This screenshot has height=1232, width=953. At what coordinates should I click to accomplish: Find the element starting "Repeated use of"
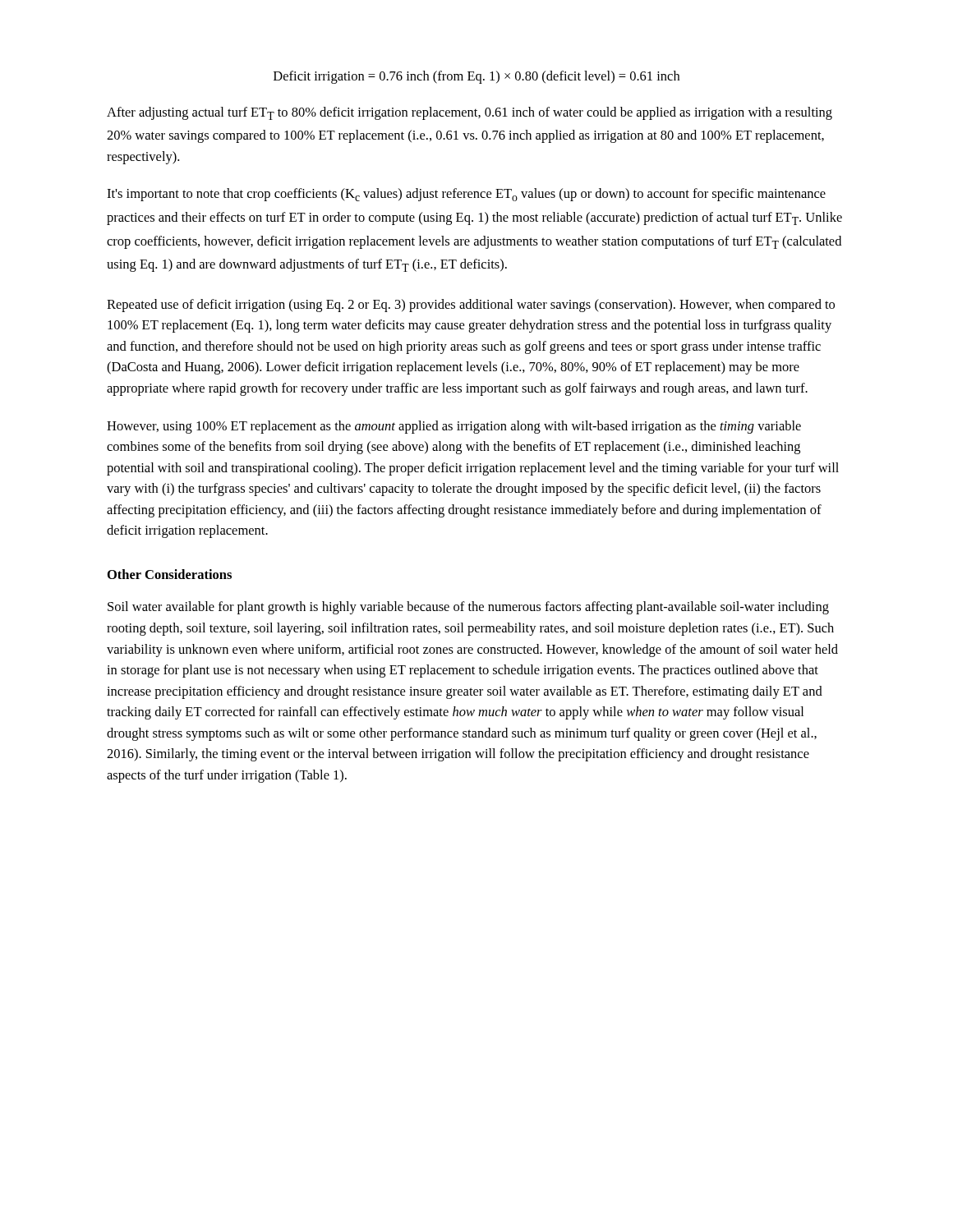[471, 346]
